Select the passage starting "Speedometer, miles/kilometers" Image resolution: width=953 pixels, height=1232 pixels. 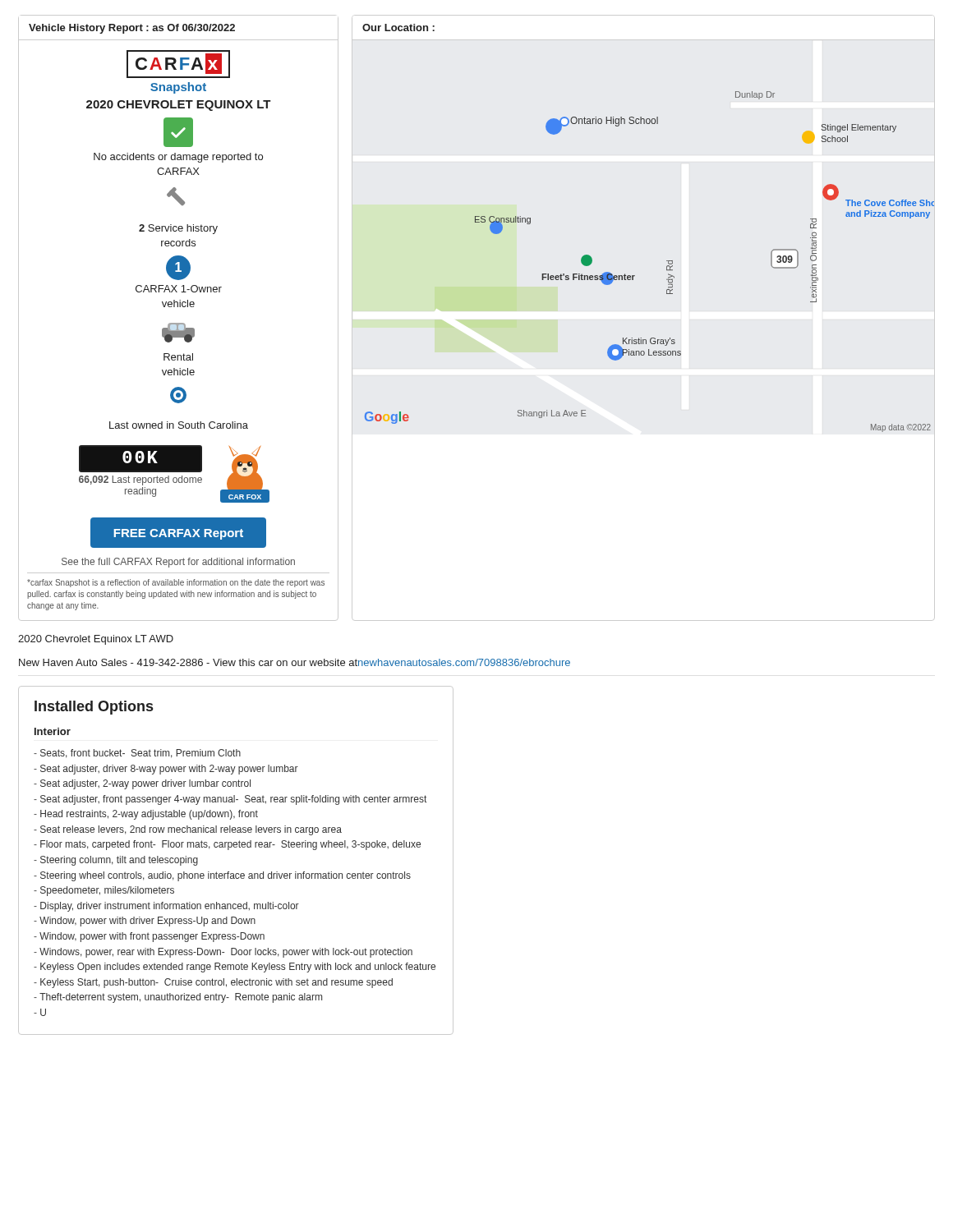pos(107,891)
